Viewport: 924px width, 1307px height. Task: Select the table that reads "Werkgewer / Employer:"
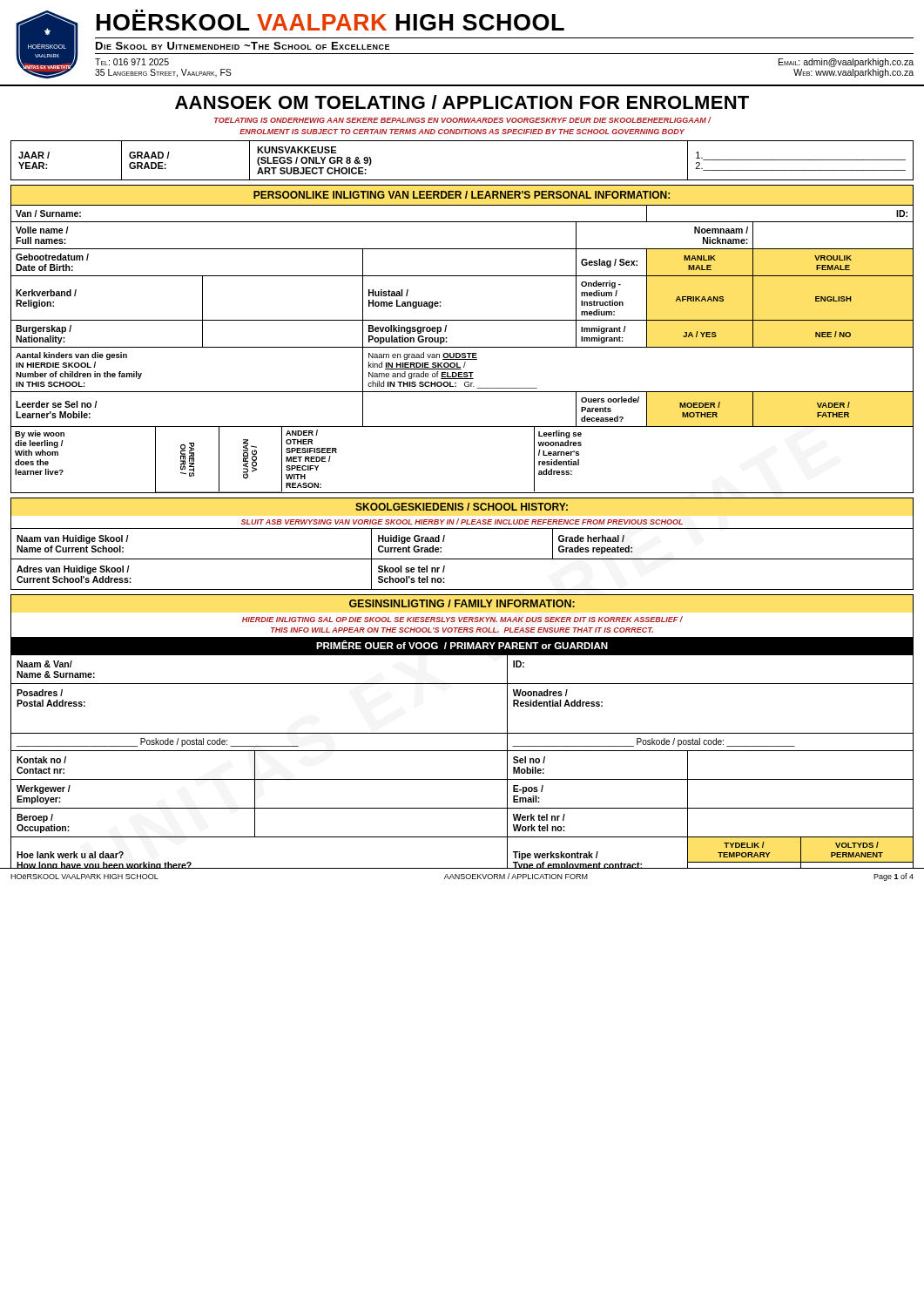pos(462,769)
